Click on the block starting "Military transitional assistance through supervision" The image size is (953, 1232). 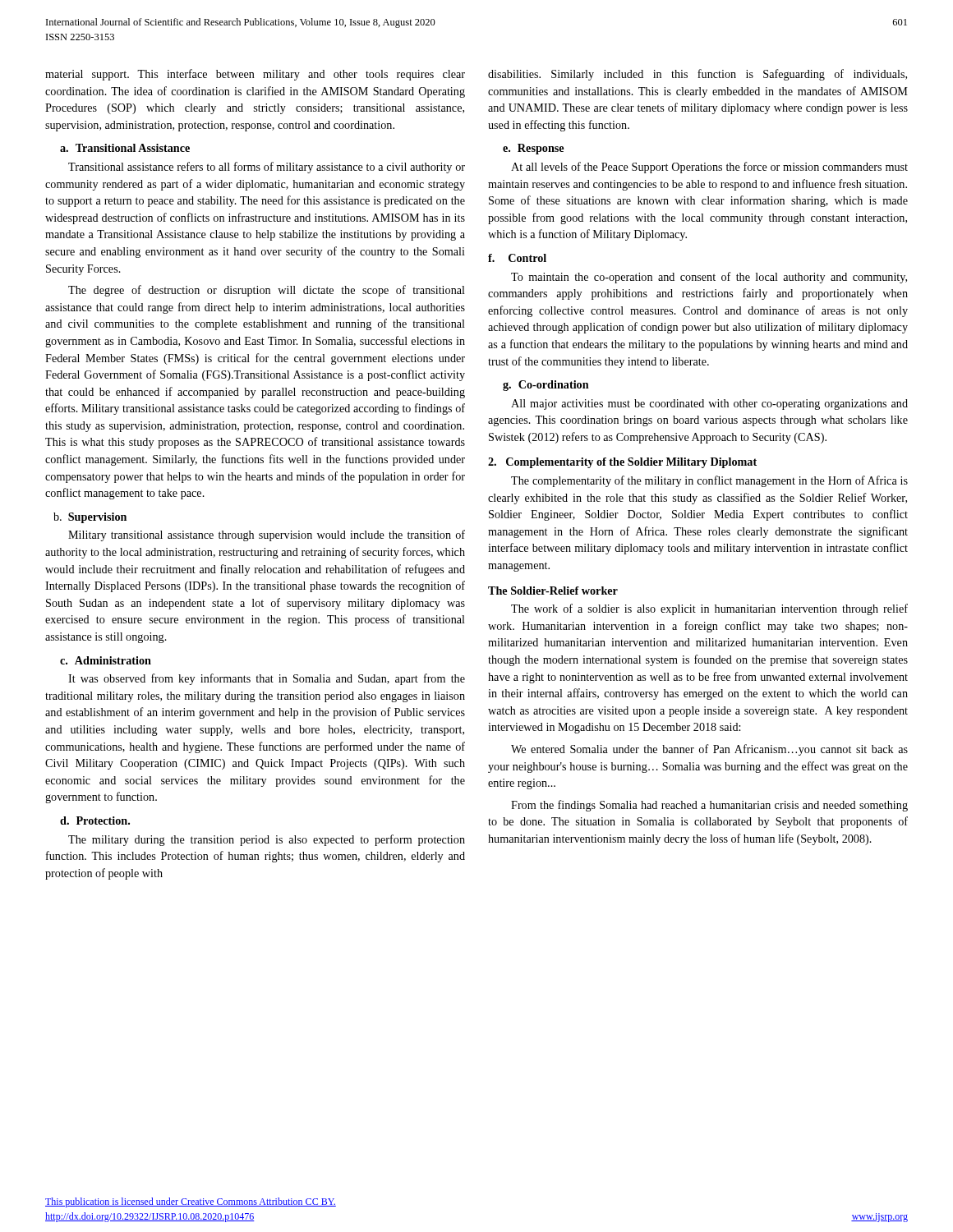[x=255, y=586]
